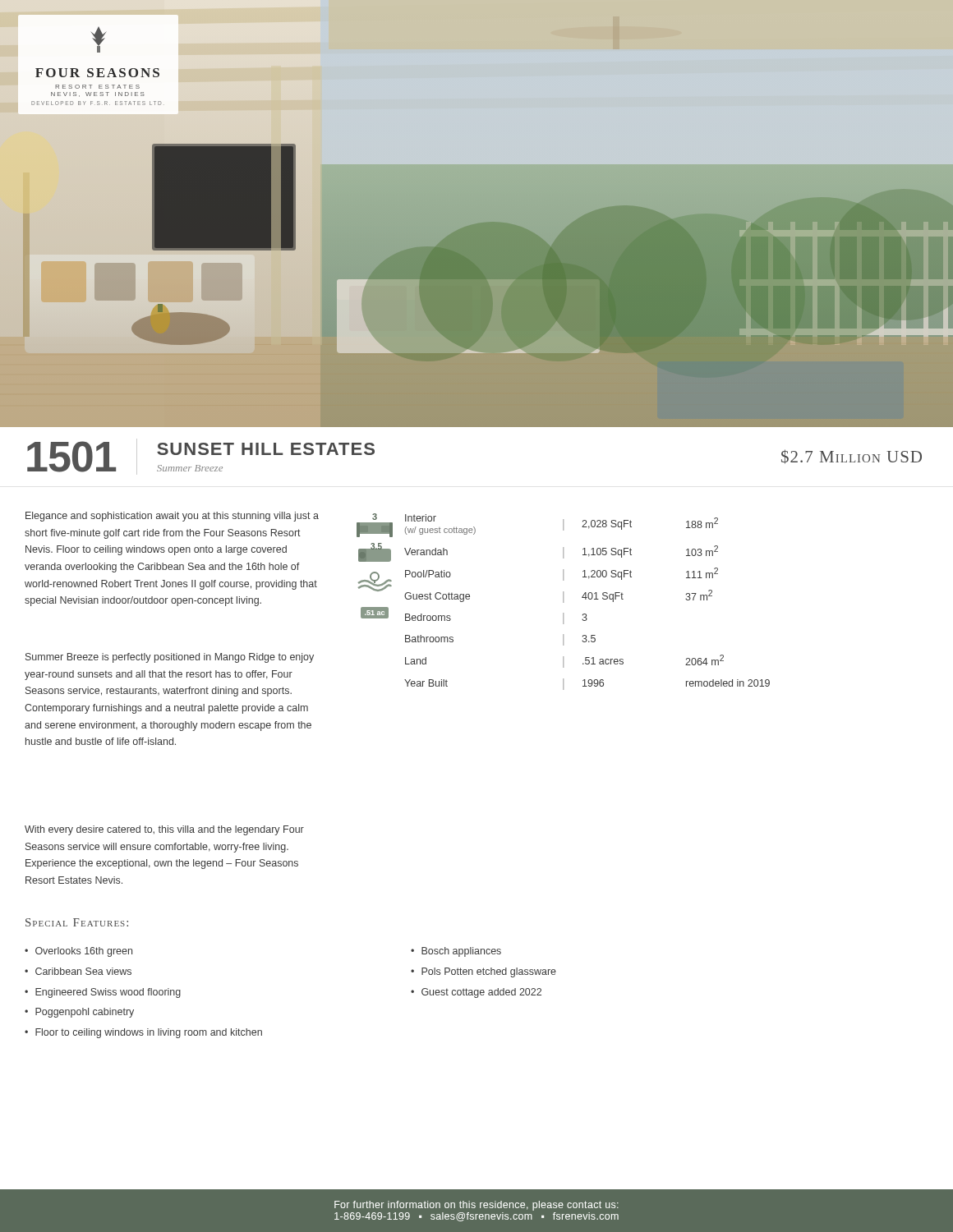
Task: Select the list item that reads "•Overlooks 16th green"
Action: (x=79, y=951)
